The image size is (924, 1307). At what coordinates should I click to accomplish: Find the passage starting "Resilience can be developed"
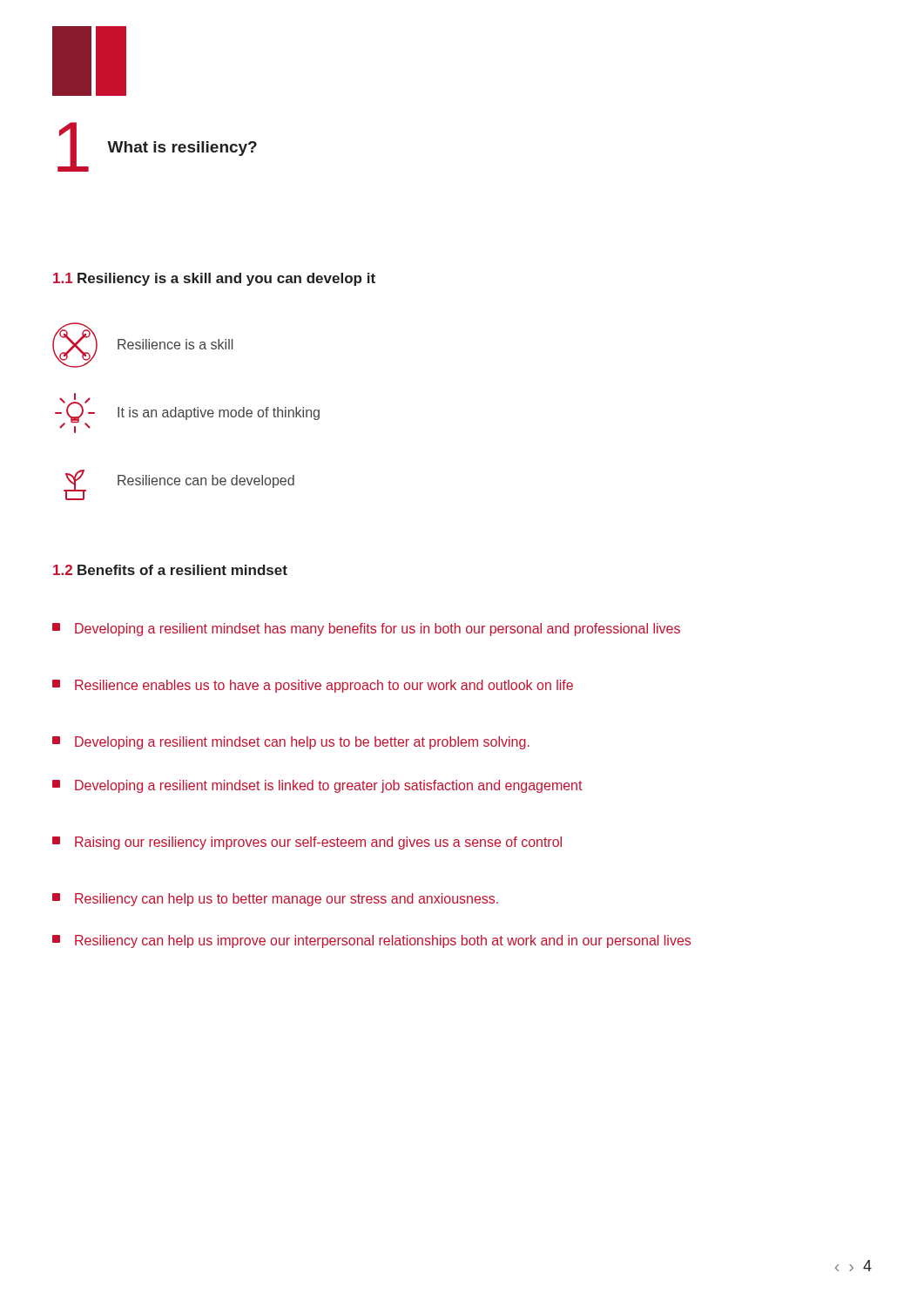tap(174, 481)
